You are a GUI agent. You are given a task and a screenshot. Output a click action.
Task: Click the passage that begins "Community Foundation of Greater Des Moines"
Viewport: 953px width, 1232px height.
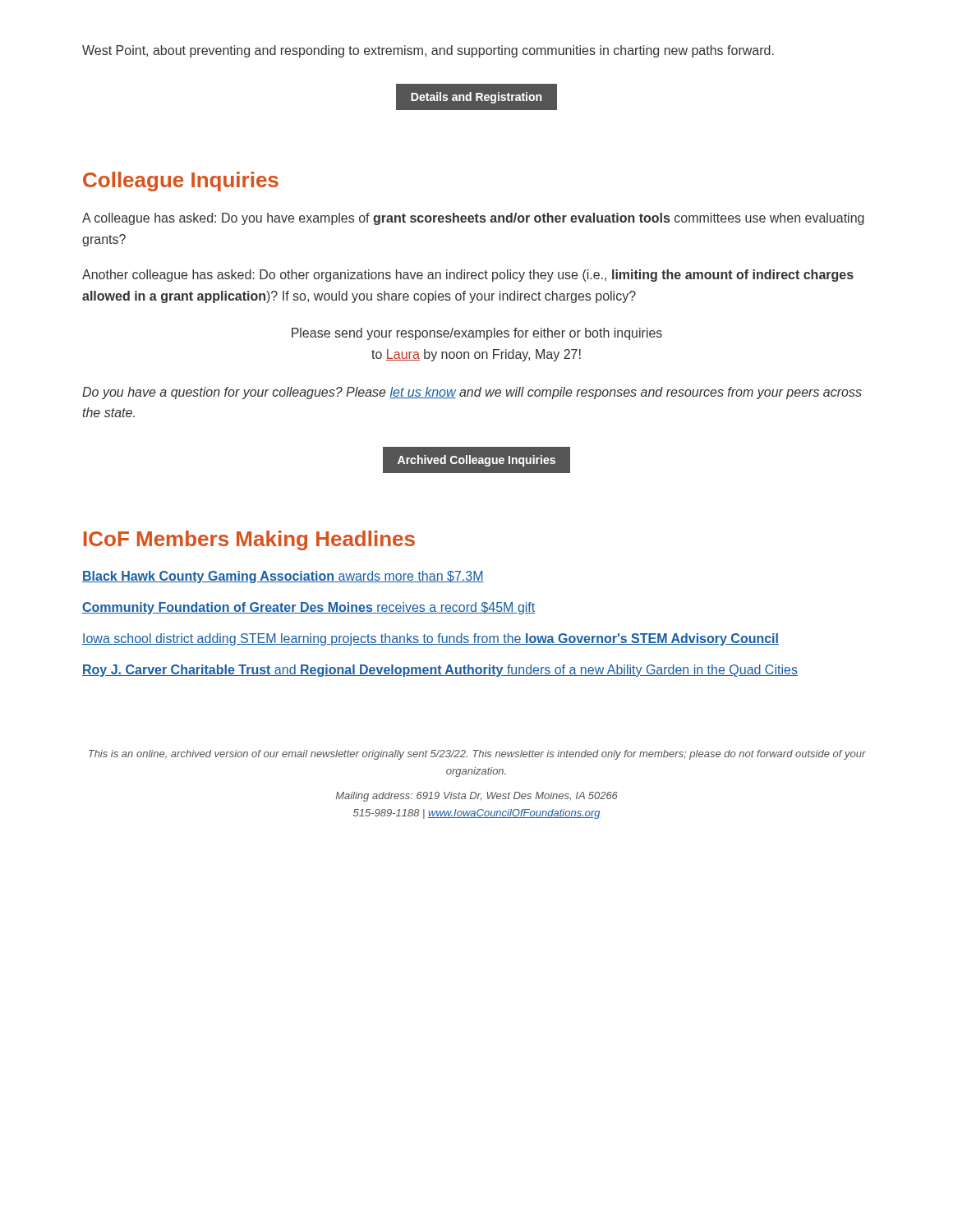tap(309, 607)
